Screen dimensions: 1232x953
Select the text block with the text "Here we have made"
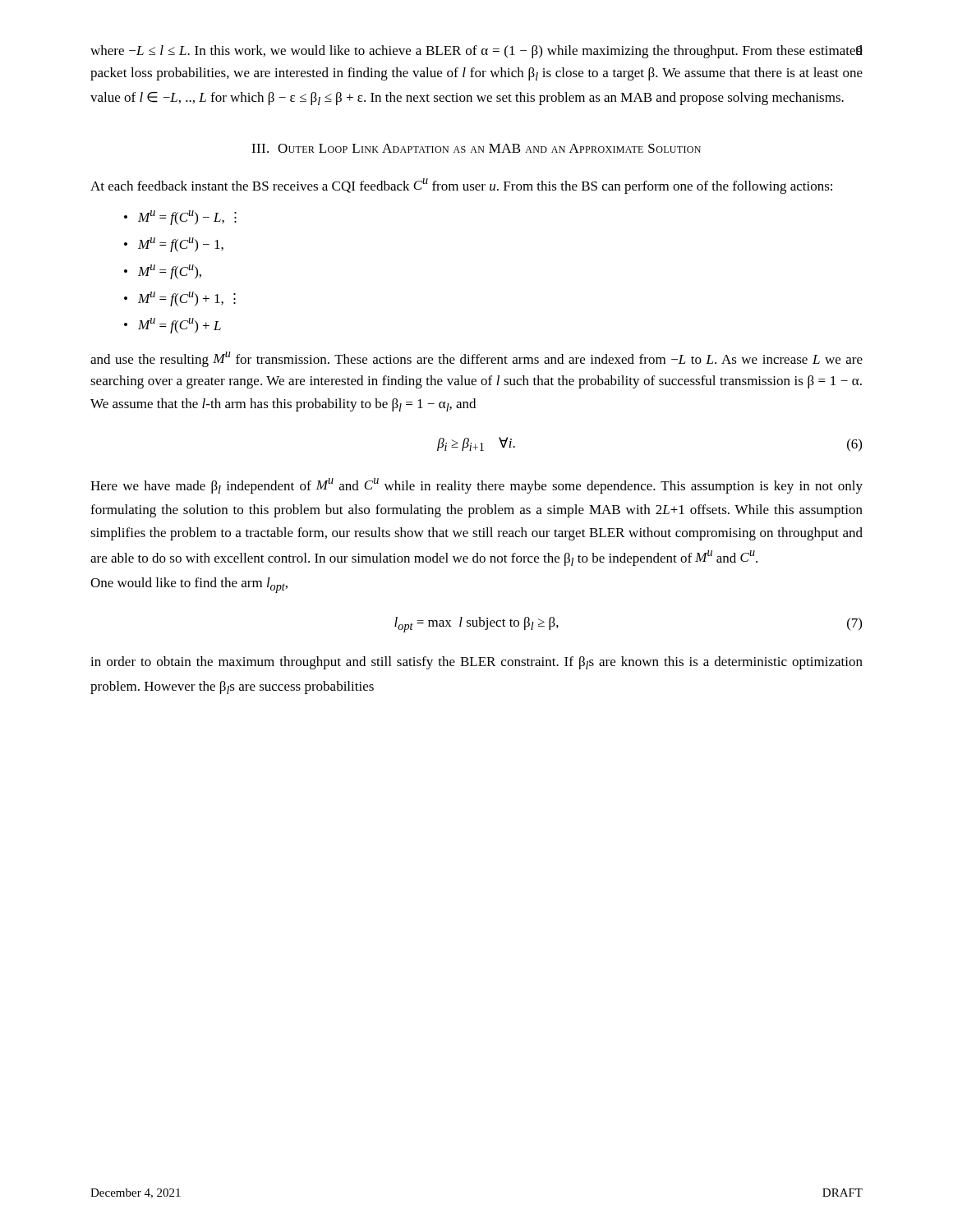[x=476, y=521]
